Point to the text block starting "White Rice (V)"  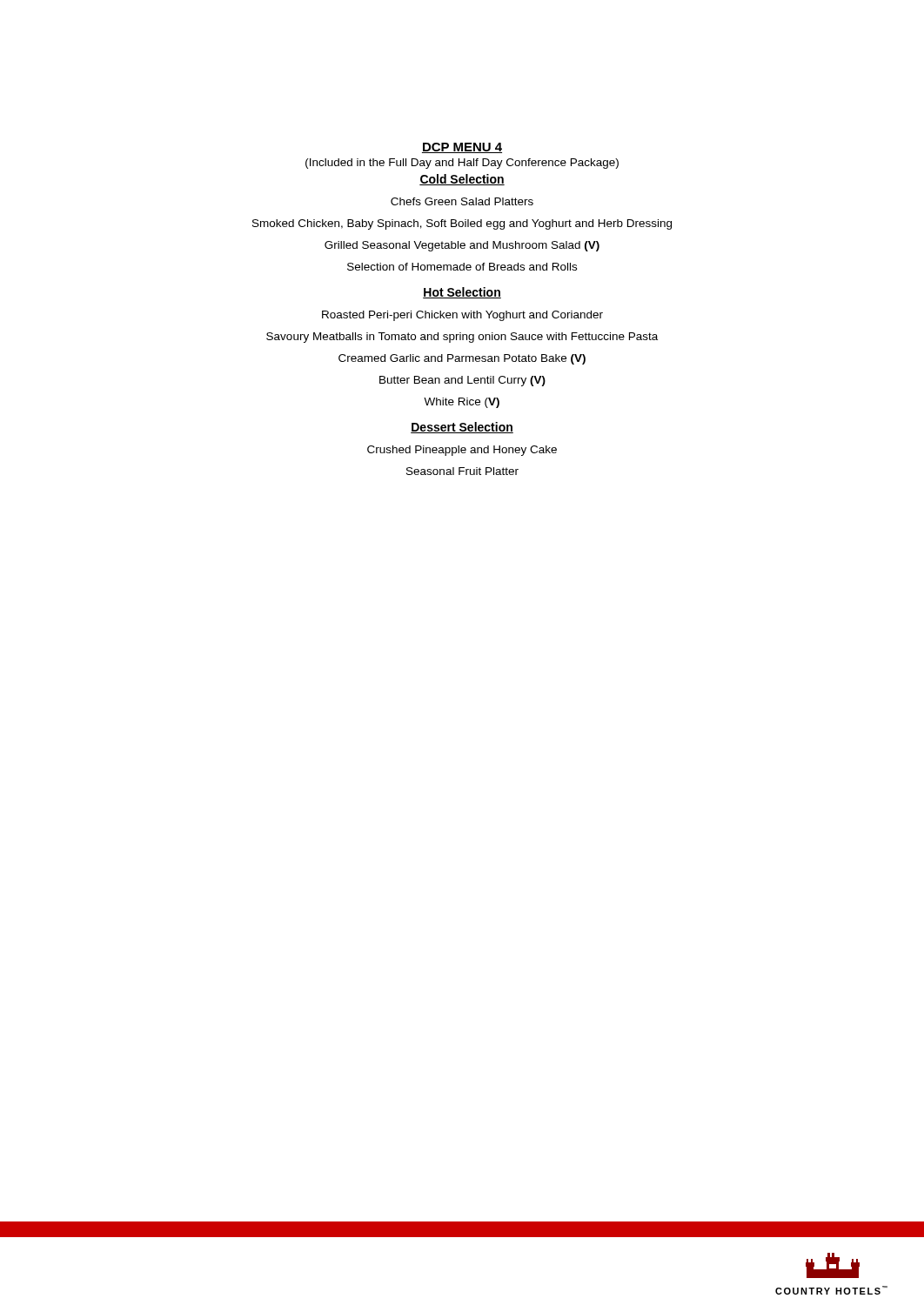[x=462, y=402]
